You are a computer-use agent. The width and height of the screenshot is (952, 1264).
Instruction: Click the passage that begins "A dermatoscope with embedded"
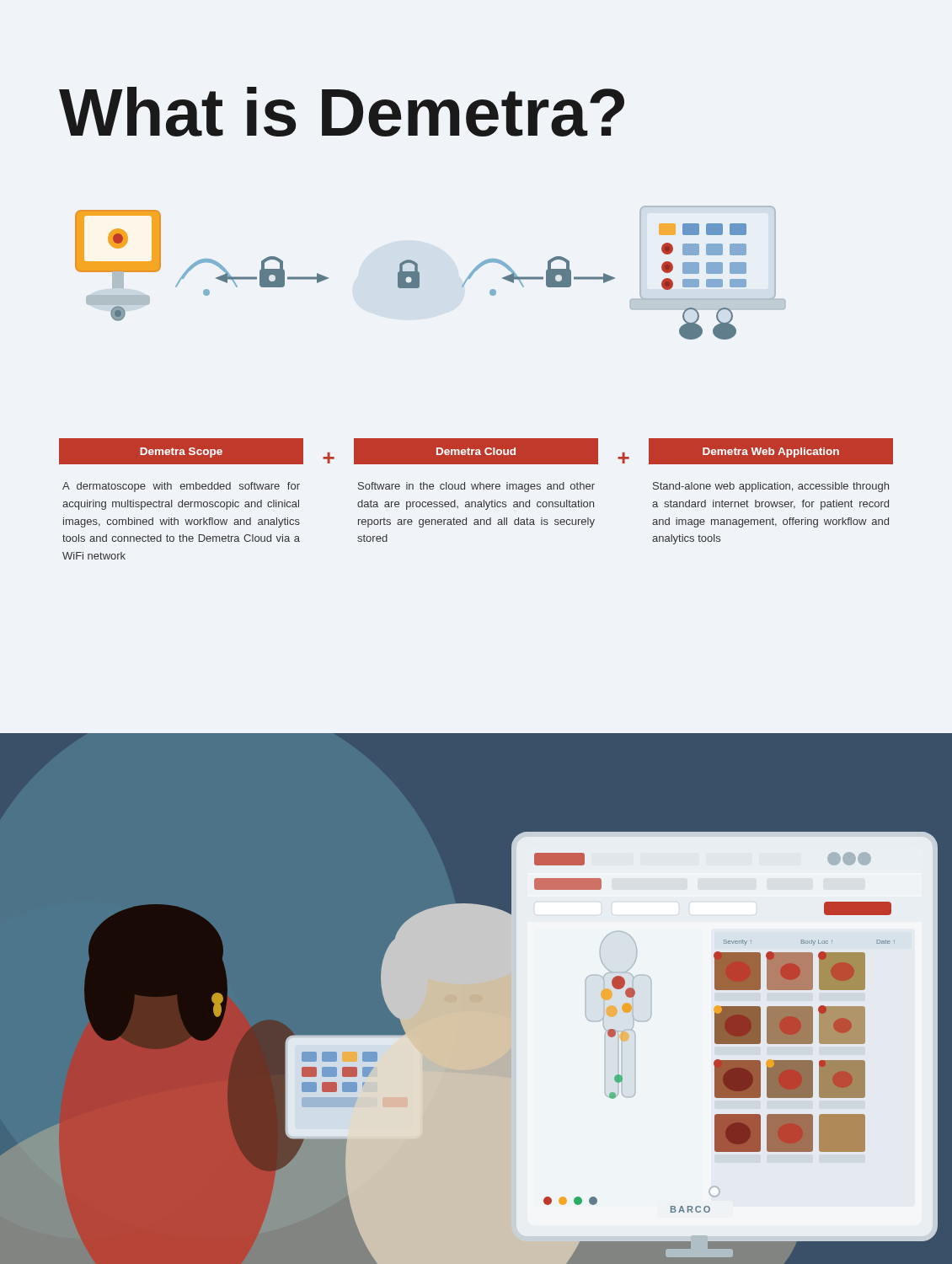(181, 521)
